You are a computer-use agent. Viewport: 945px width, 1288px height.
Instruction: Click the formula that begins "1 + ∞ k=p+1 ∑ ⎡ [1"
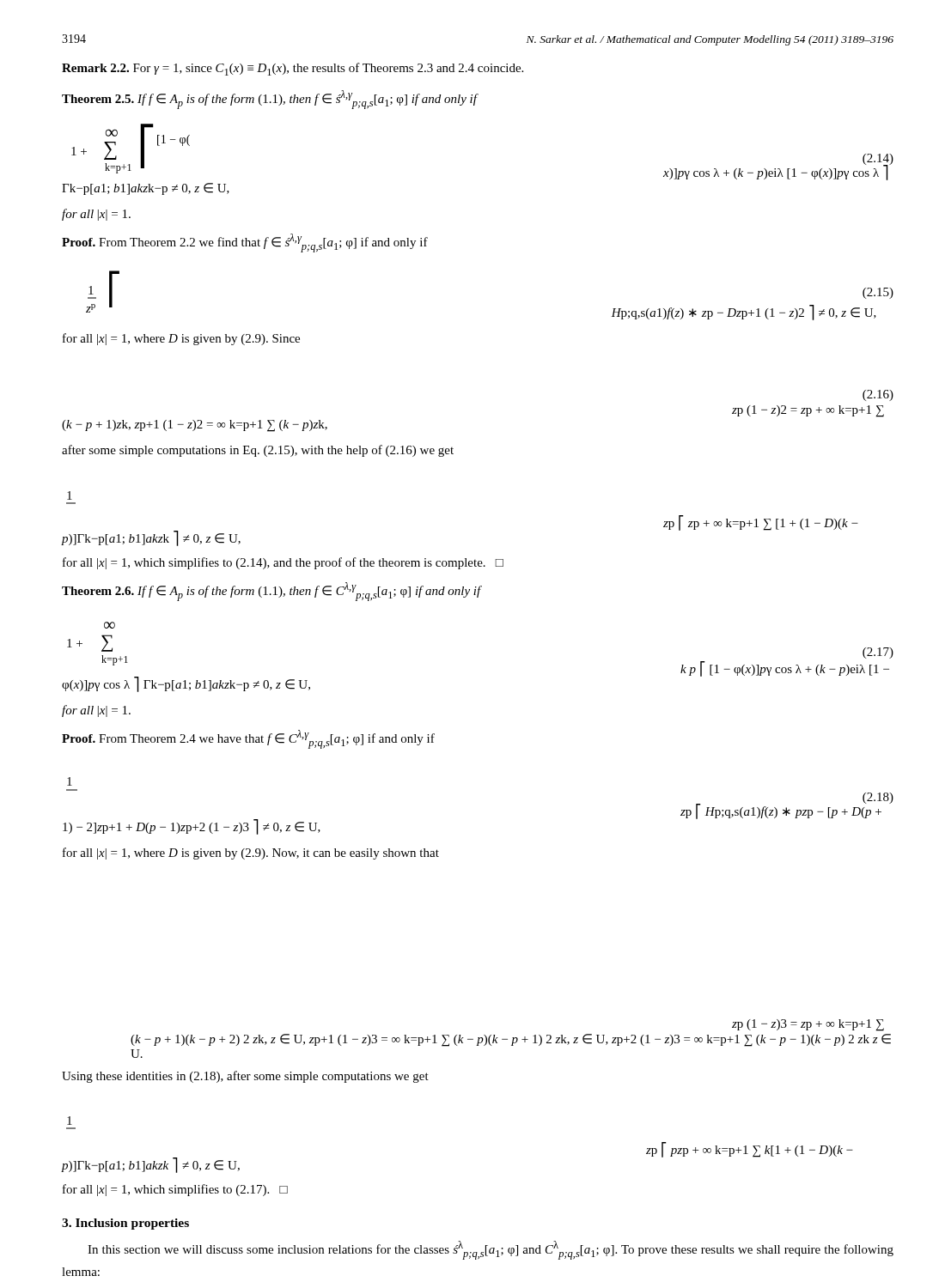click(x=116, y=156)
